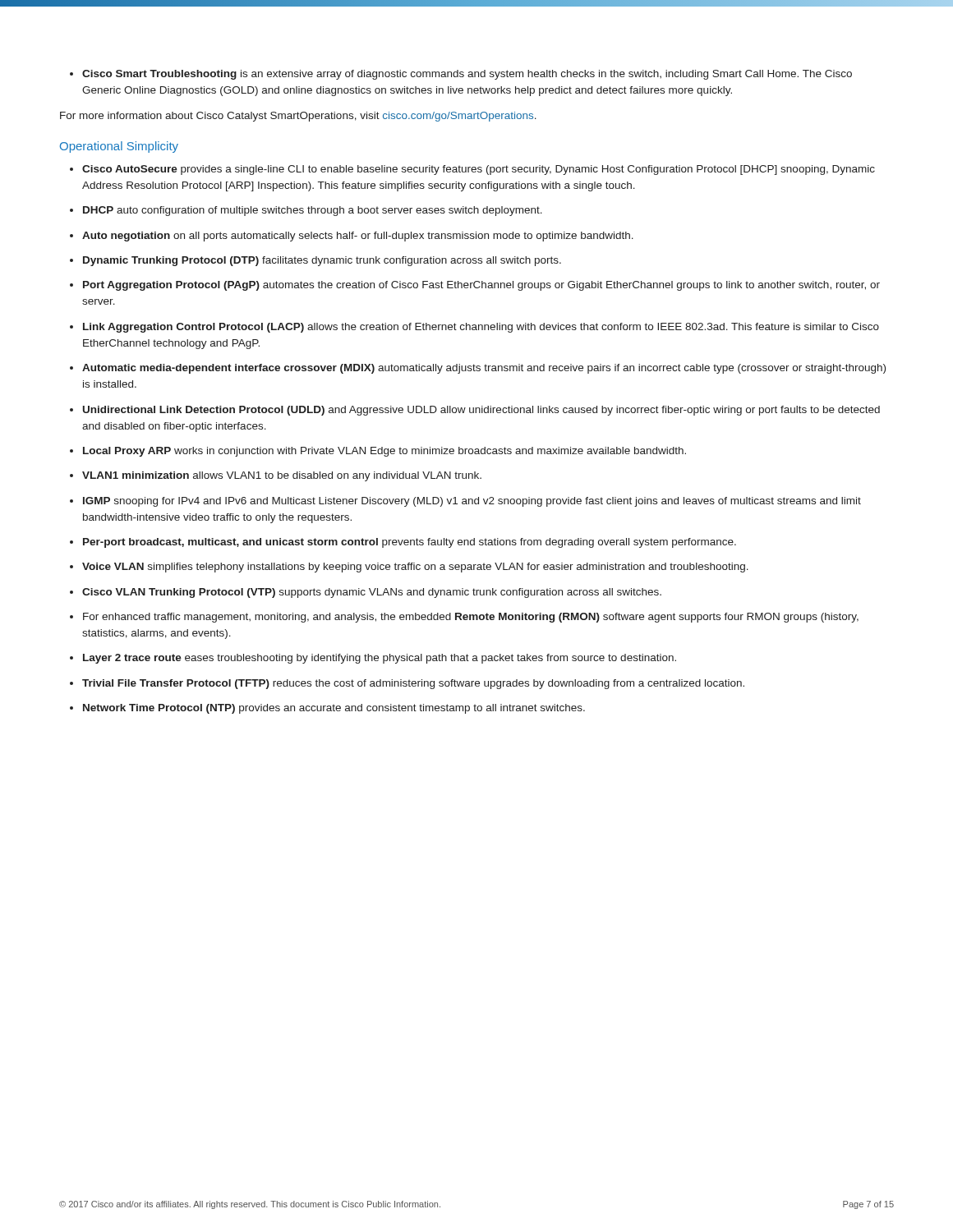
Task: Click the passage that begins "Port Aggregation Protocol (PAgP) automates the"
Action: [481, 293]
